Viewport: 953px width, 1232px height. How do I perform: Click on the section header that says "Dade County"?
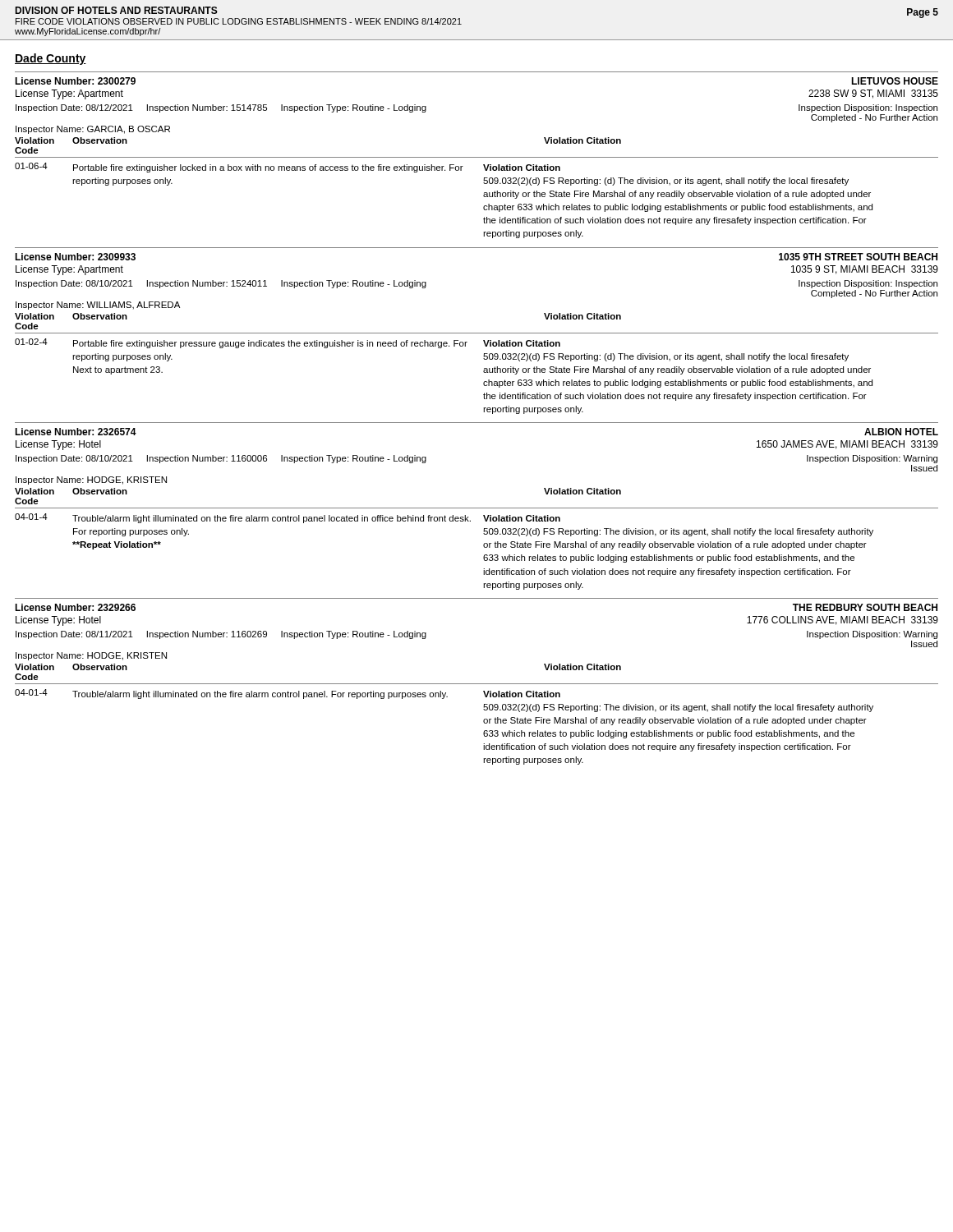(50, 58)
